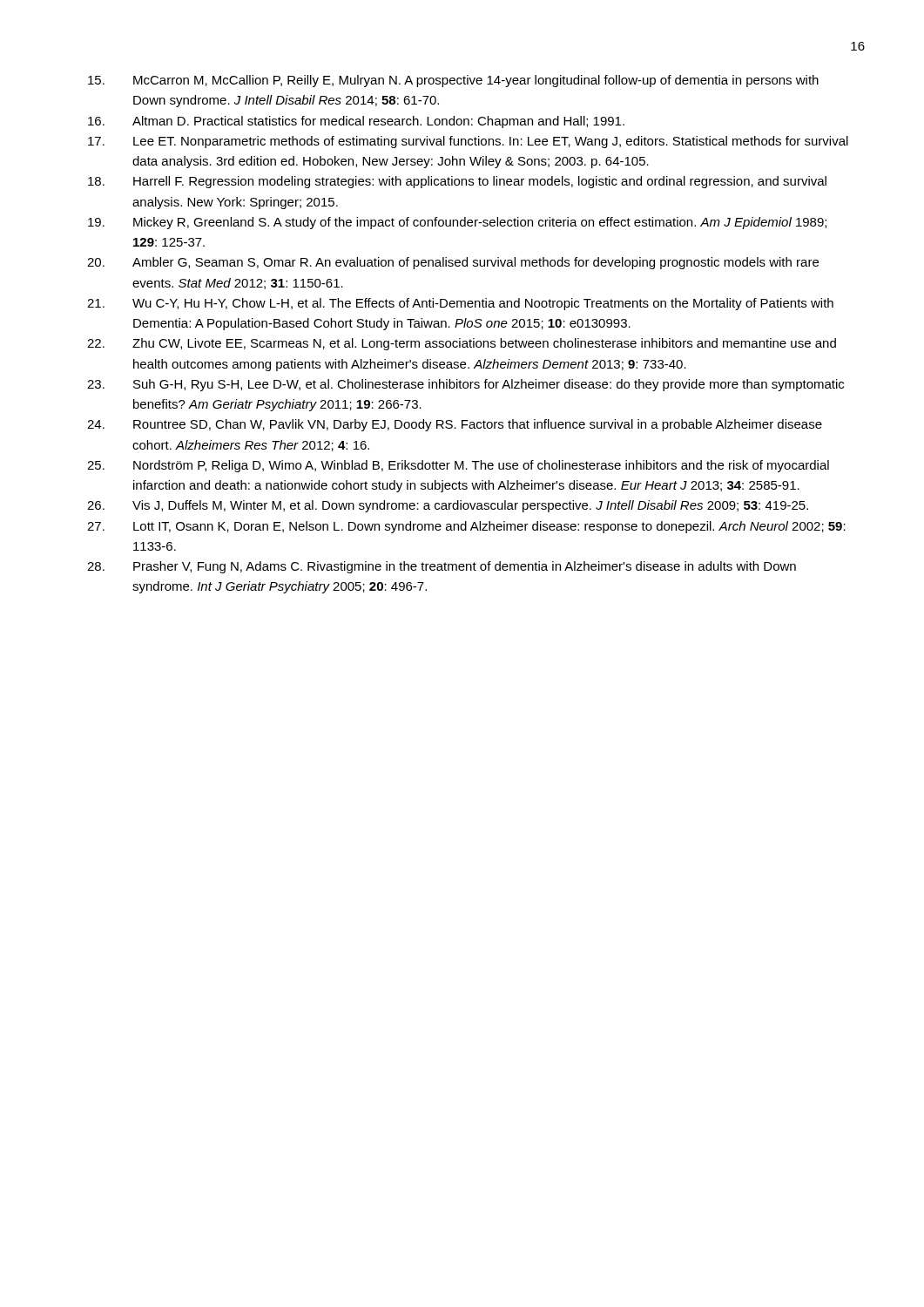The width and height of the screenshot is (924, 1307).
Task: Locate the element starting "22. Zhu CW, Livote EE, Scarmeas N, et"
Action: point(471,353)
